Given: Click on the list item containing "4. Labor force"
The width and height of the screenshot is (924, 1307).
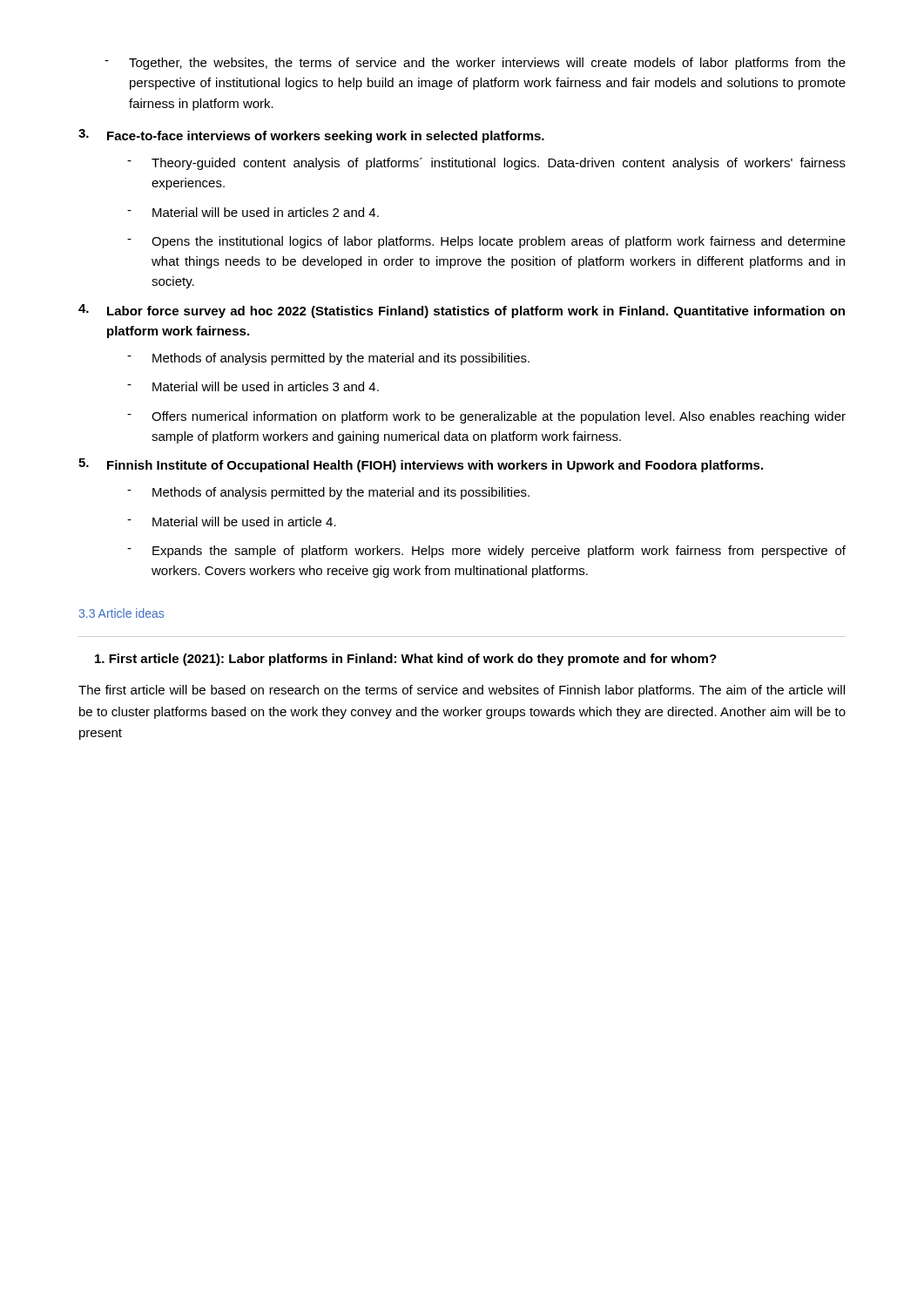Looking at the screenshot, I should tap(462, 320).
